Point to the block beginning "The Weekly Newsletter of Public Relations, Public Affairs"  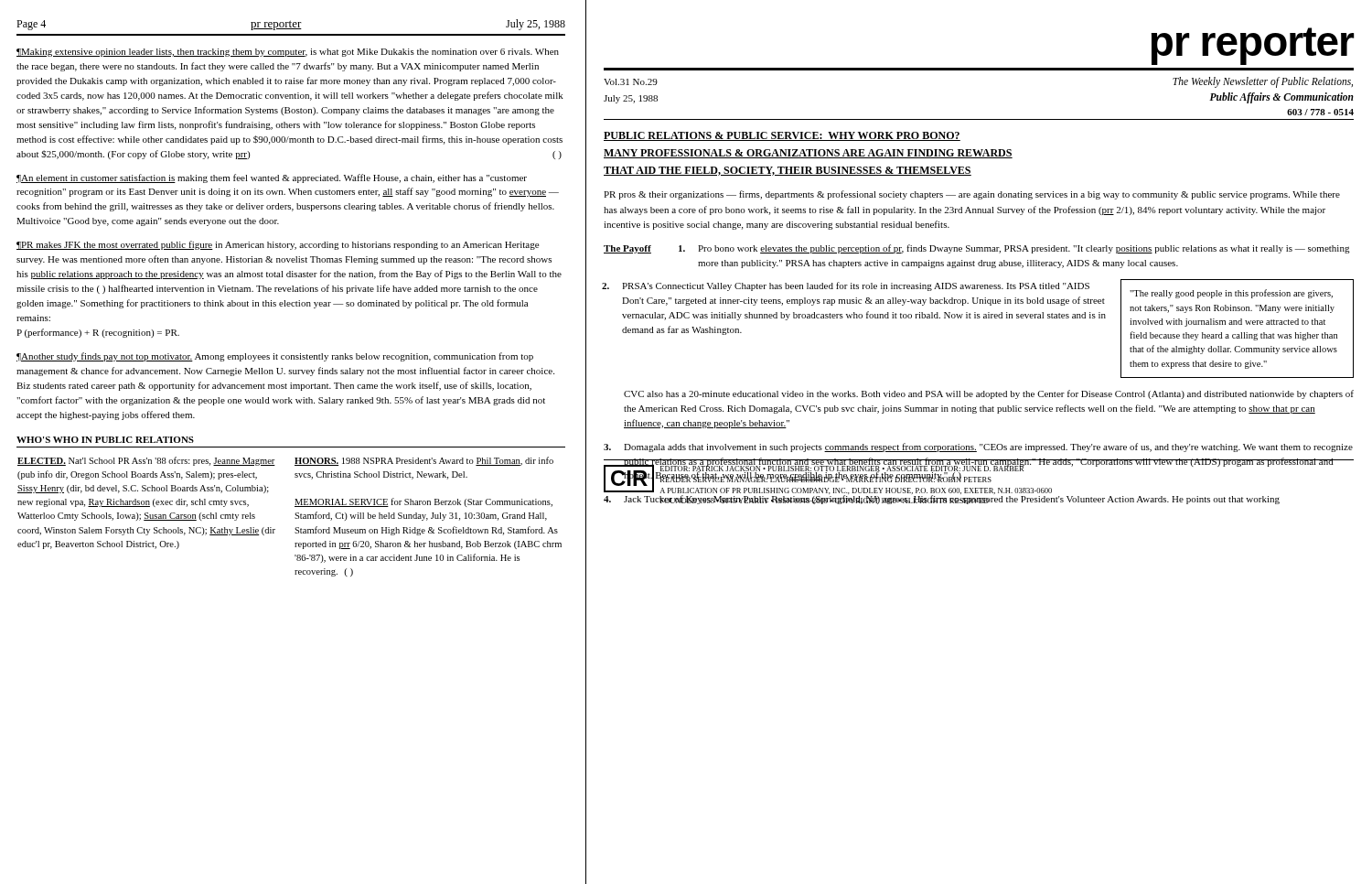(1263, 89)
